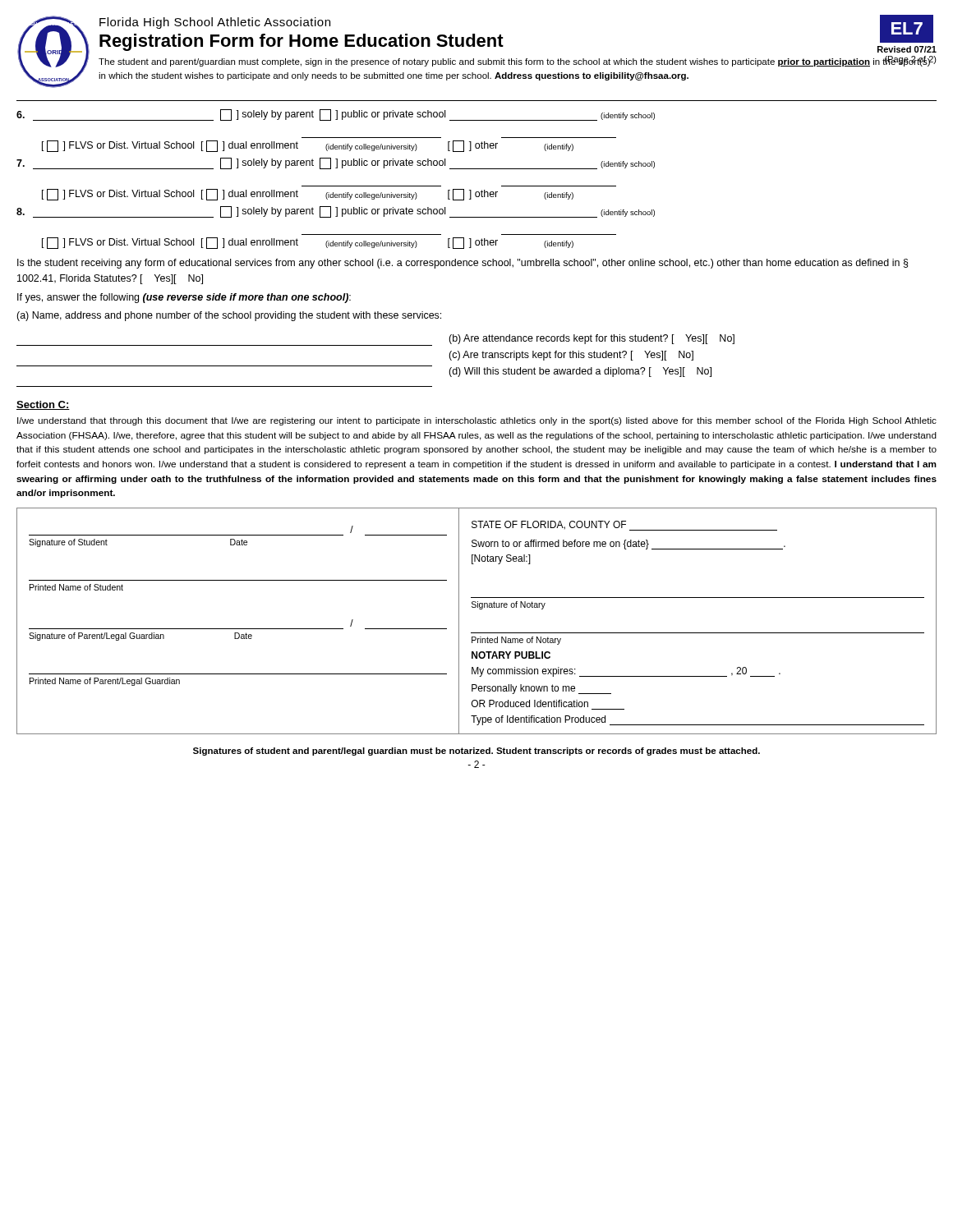Where is the passage that starts "Is the student receiving any form of educational"?
The width and height of the screenshot is (953, 1232).
pos(462,271)
